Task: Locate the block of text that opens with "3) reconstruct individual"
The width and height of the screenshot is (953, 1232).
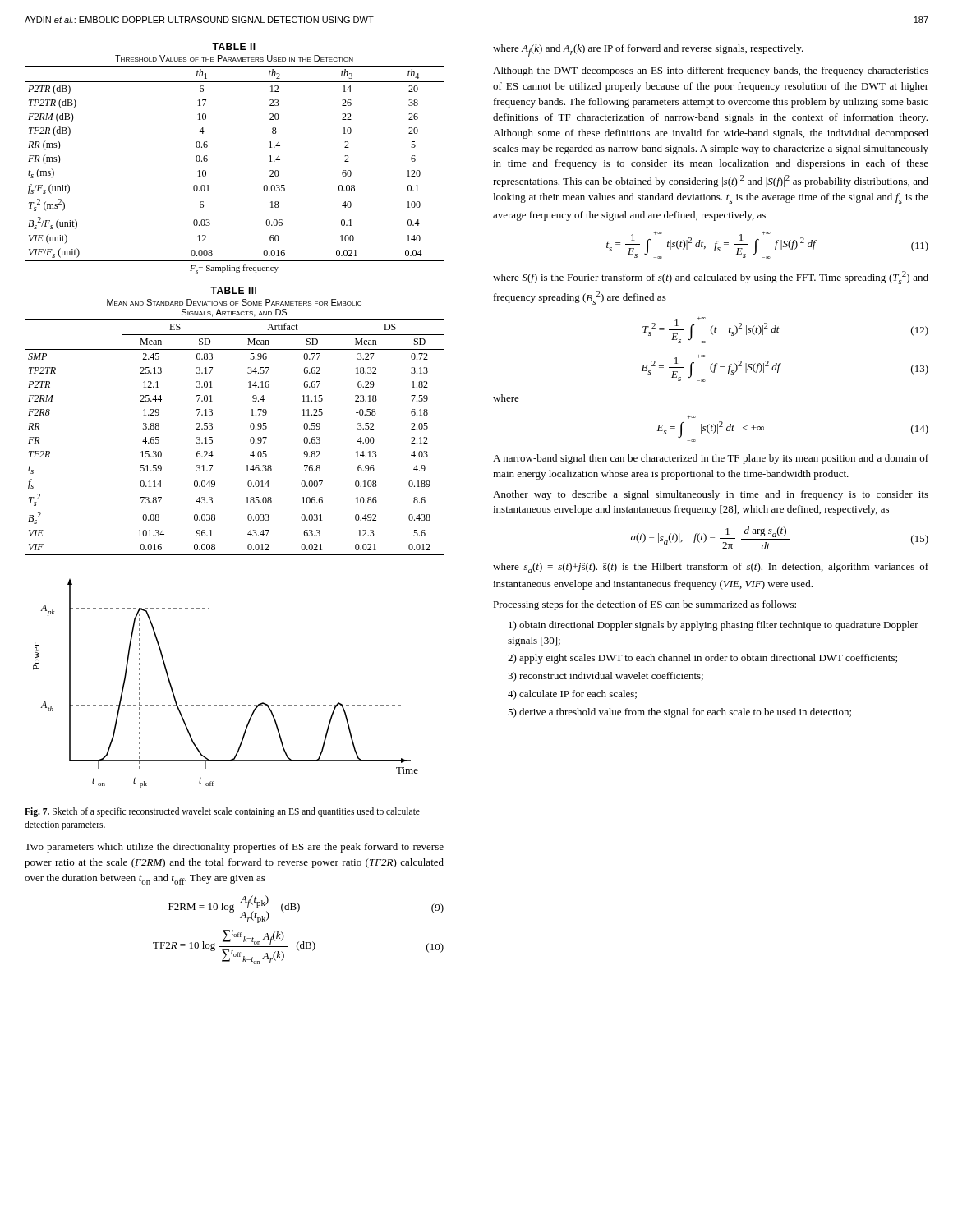Action: pos(606,676)
